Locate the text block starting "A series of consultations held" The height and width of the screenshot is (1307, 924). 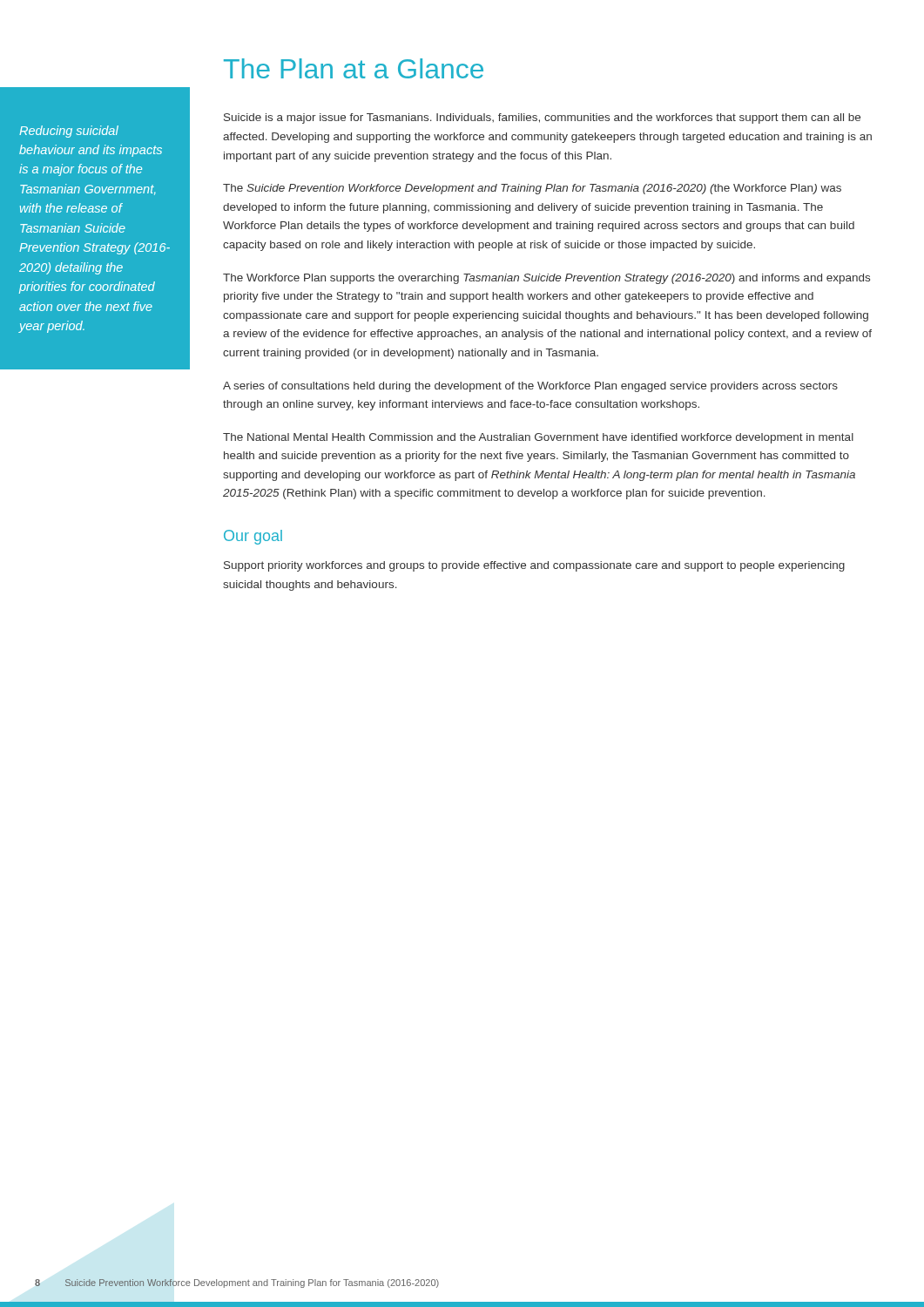pyautogui.click(x=530, y=395)
